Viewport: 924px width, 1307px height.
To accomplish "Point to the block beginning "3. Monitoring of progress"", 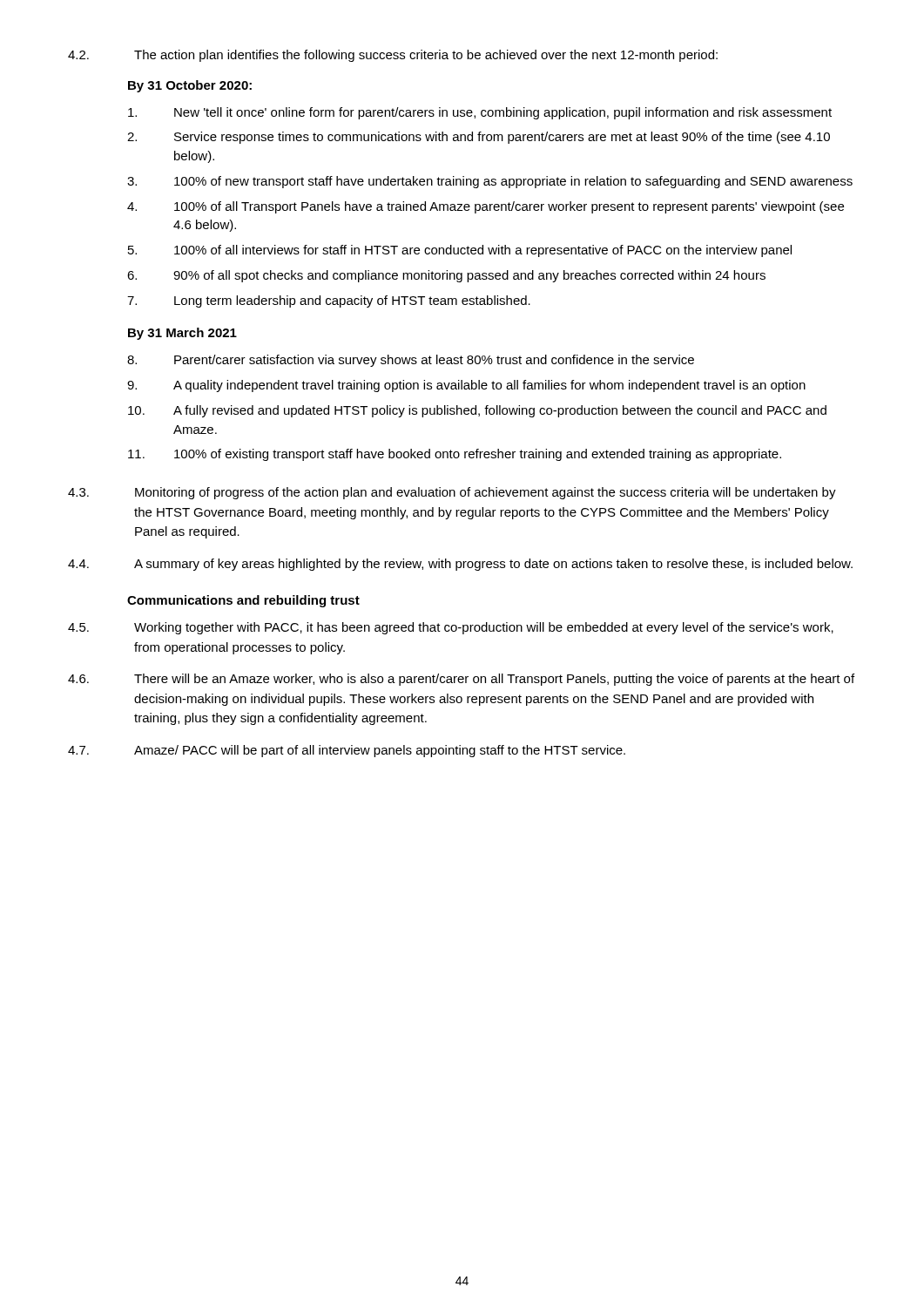I will (462, 512).
